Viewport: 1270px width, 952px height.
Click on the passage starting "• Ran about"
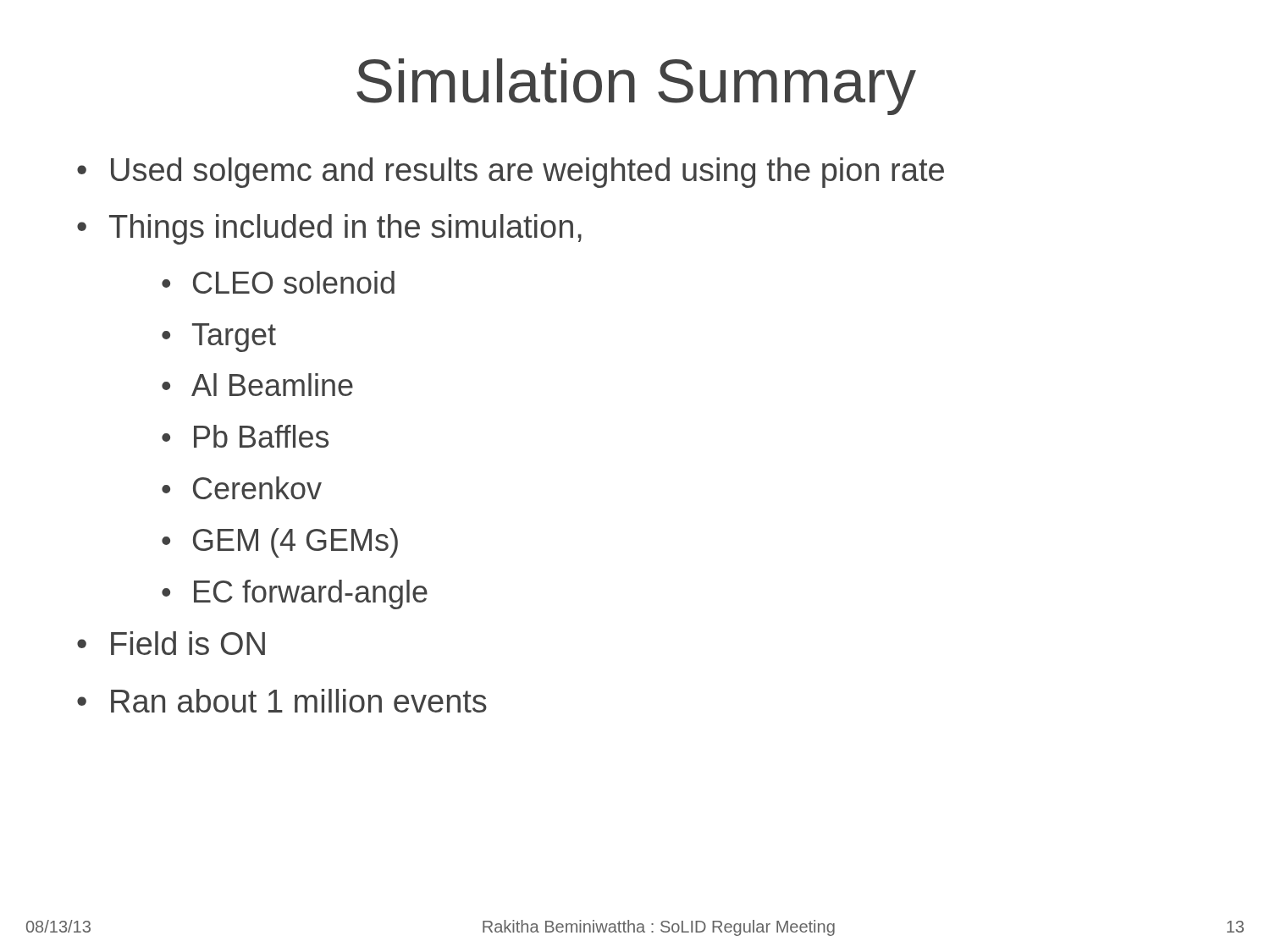(282, 702)
